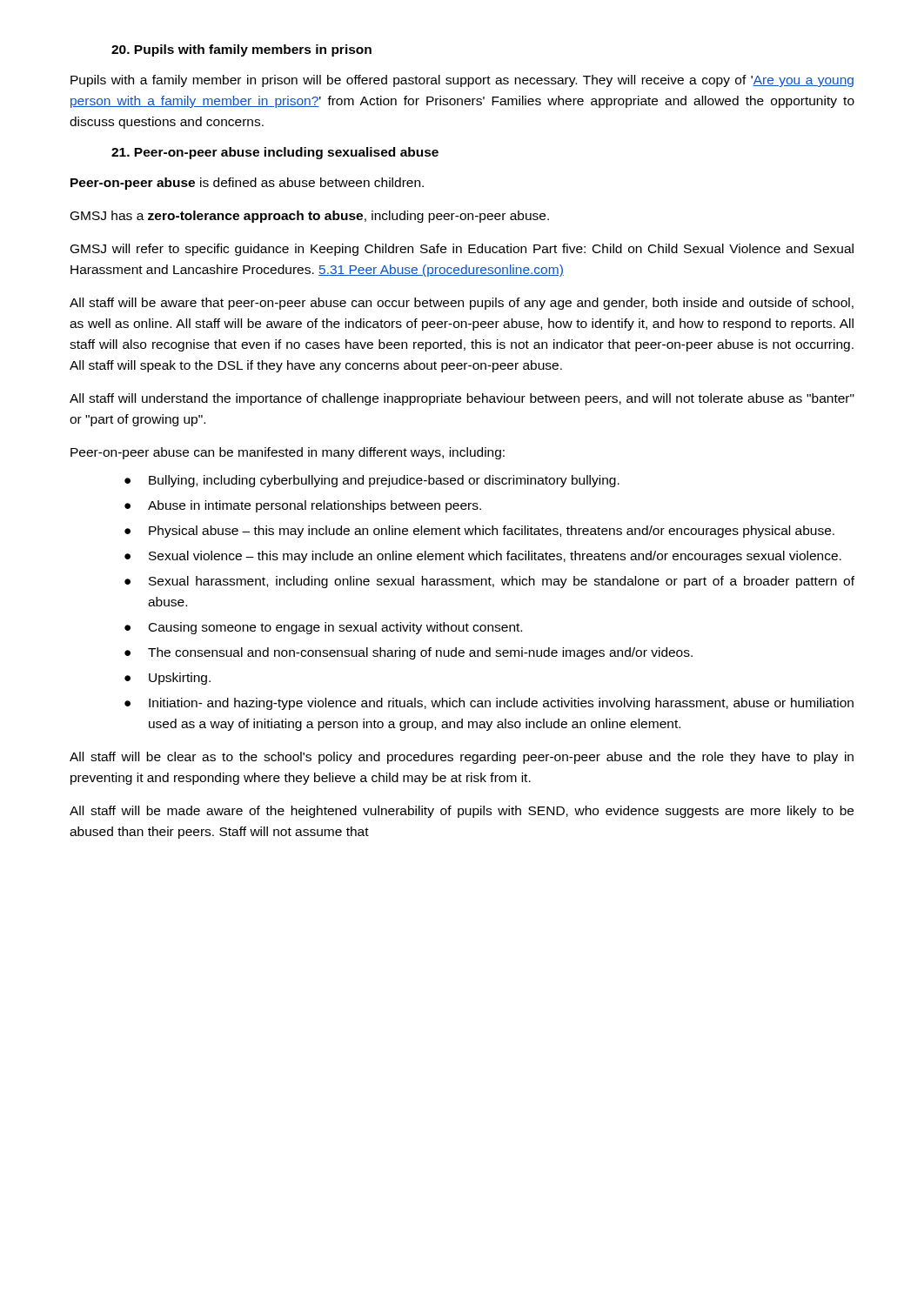Click on the text block with the text "GMSJ will refer"
The height and width of the screenshot is (1305, 924).
point(462,259)
